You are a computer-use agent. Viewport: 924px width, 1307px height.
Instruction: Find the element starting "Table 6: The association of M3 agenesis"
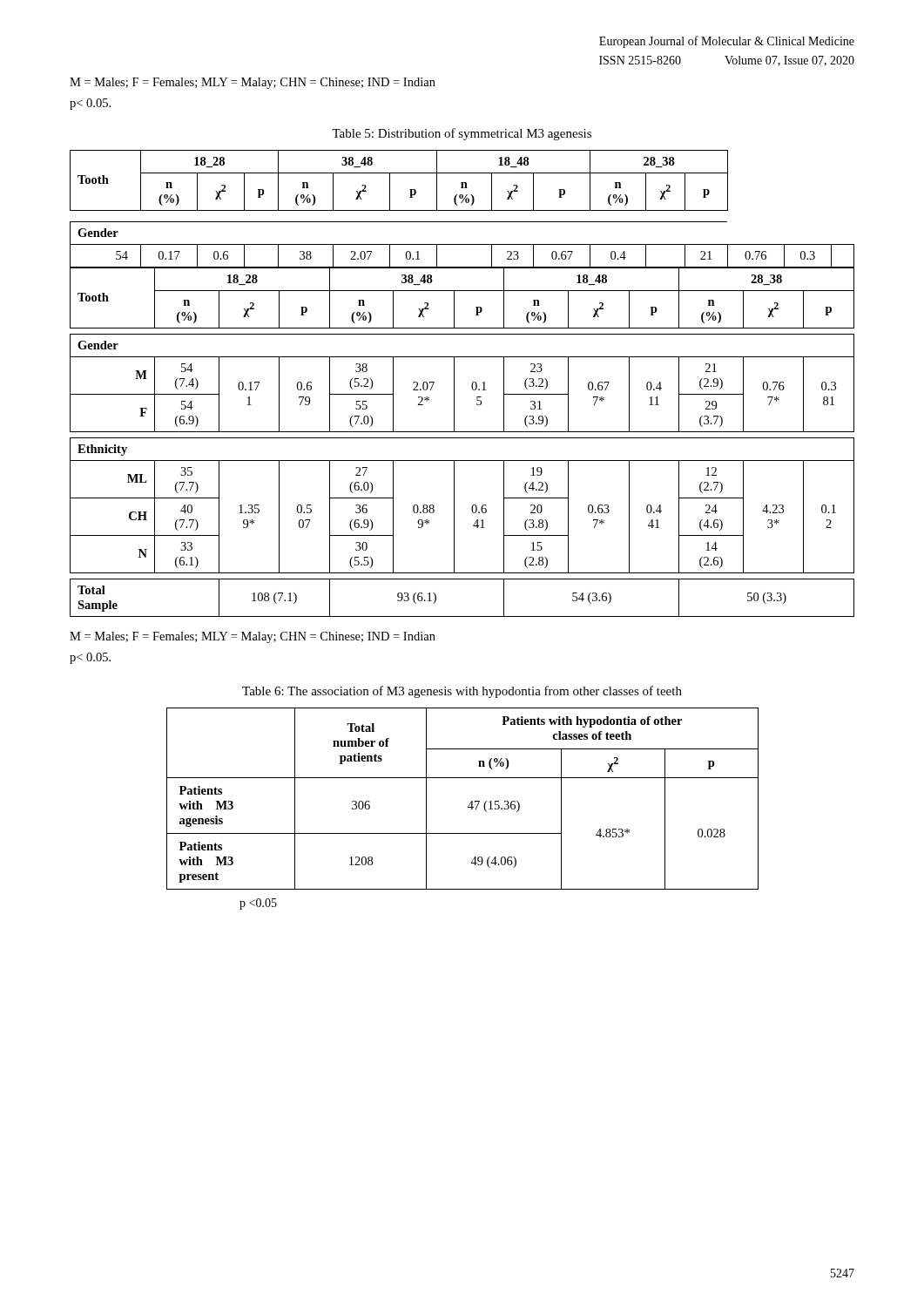(x=462, y=691)
